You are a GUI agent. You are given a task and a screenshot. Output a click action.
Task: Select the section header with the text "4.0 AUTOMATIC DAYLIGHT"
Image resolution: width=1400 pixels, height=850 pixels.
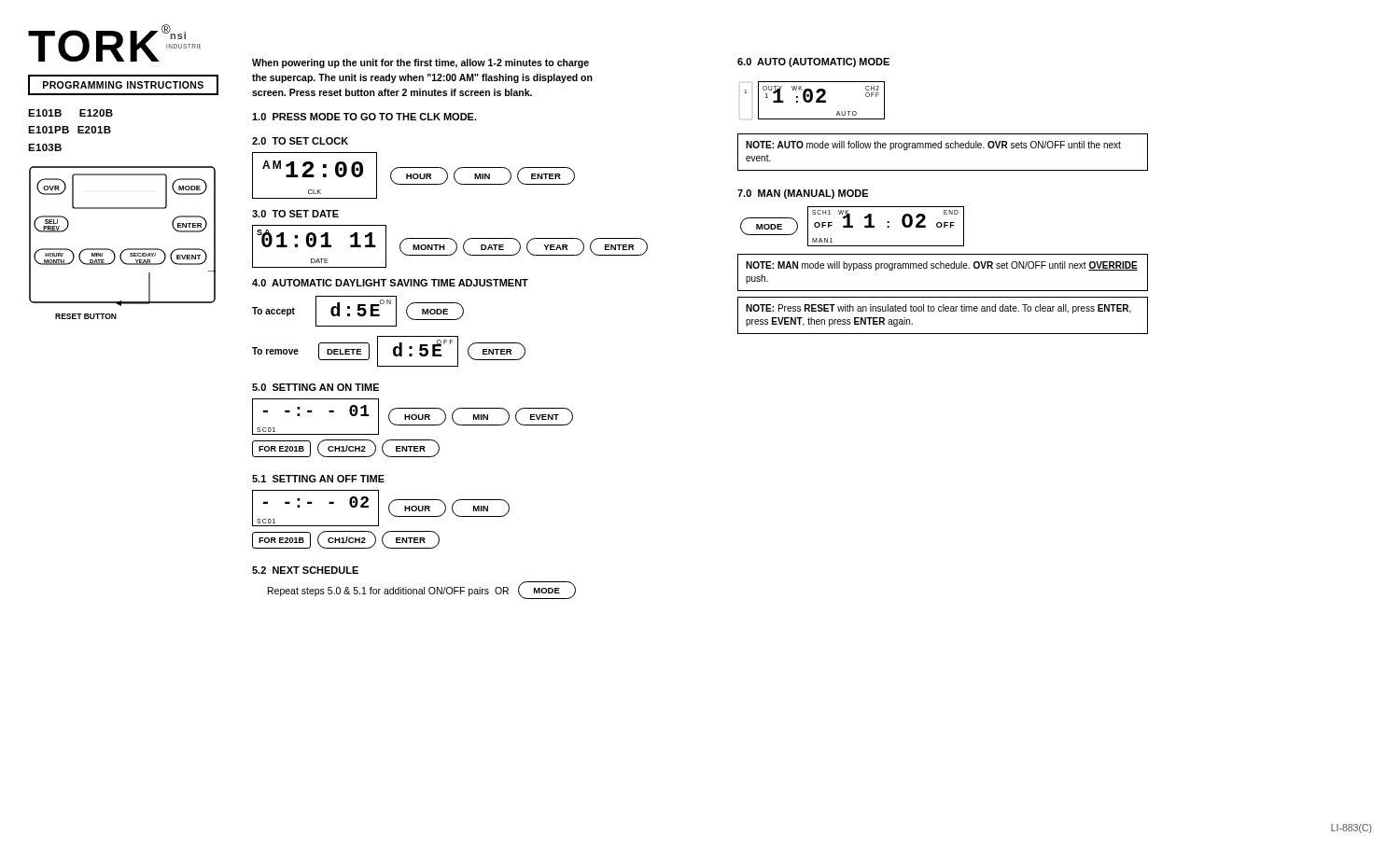click(x=390, y=283)
